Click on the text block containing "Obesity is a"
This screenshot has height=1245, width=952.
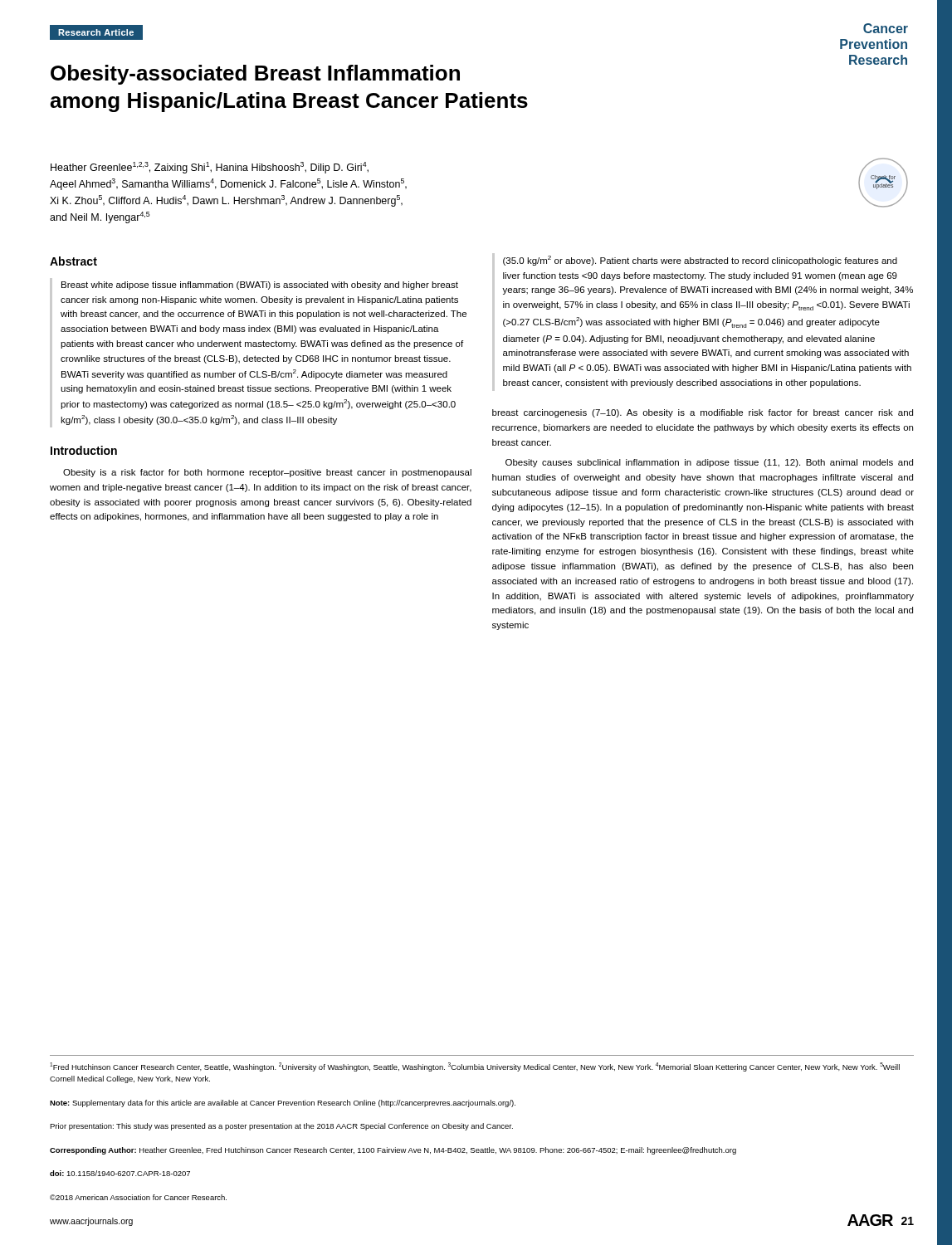[x=261, y=495]
